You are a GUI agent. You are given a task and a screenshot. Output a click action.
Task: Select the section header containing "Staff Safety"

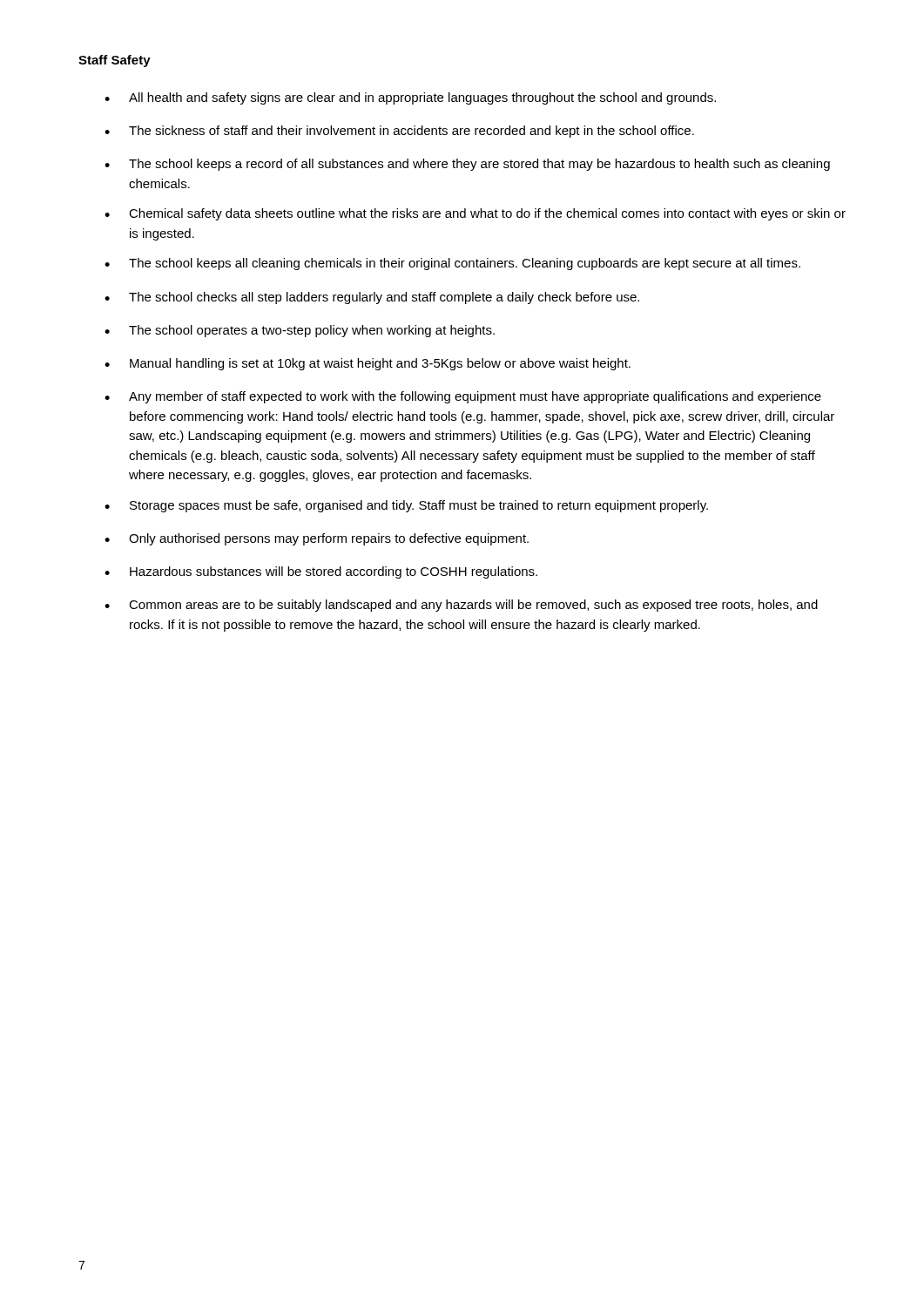pos(114,60)
